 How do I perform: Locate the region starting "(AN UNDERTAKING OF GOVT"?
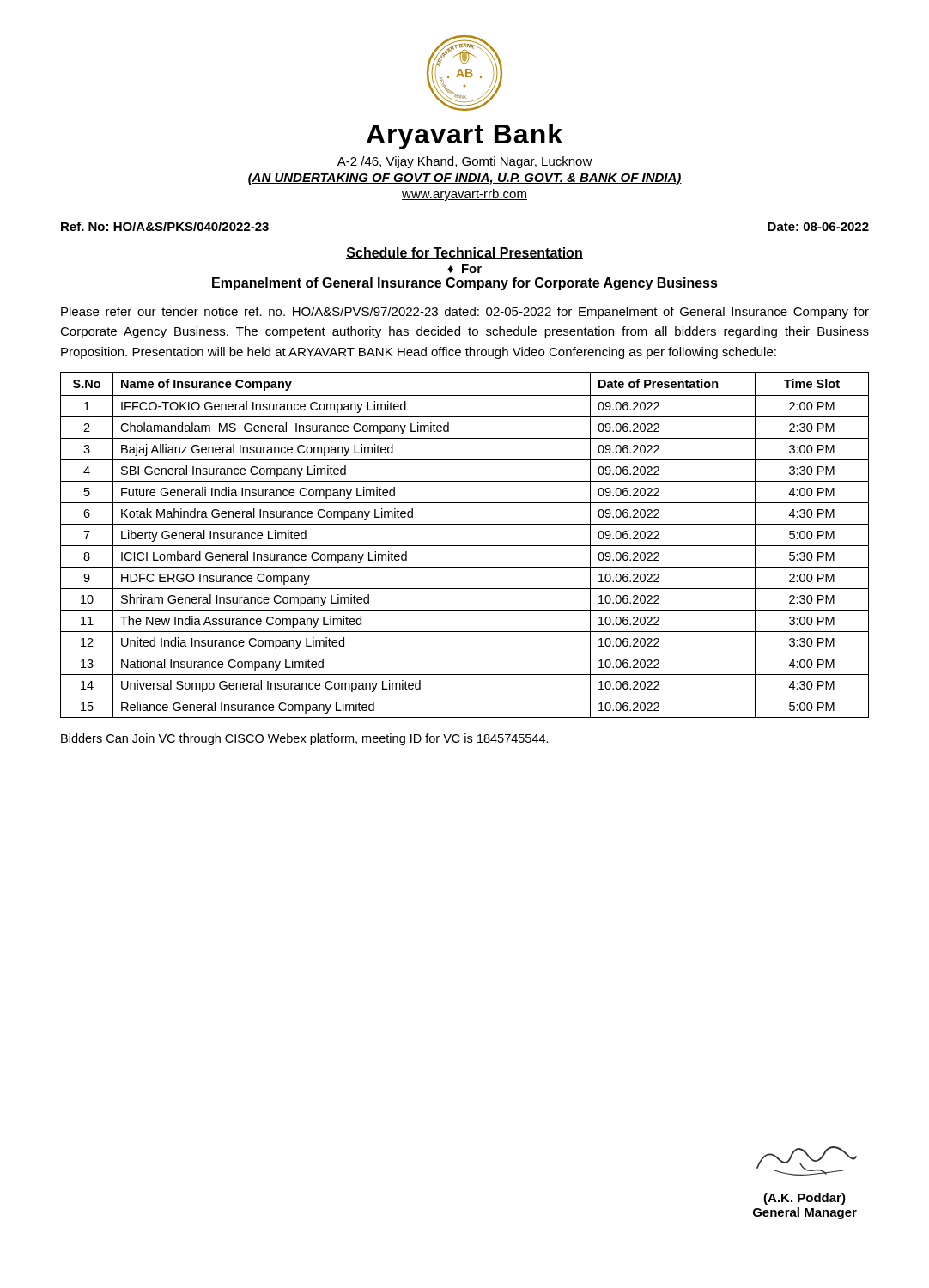pyautogui.click(x=464, y=177)
